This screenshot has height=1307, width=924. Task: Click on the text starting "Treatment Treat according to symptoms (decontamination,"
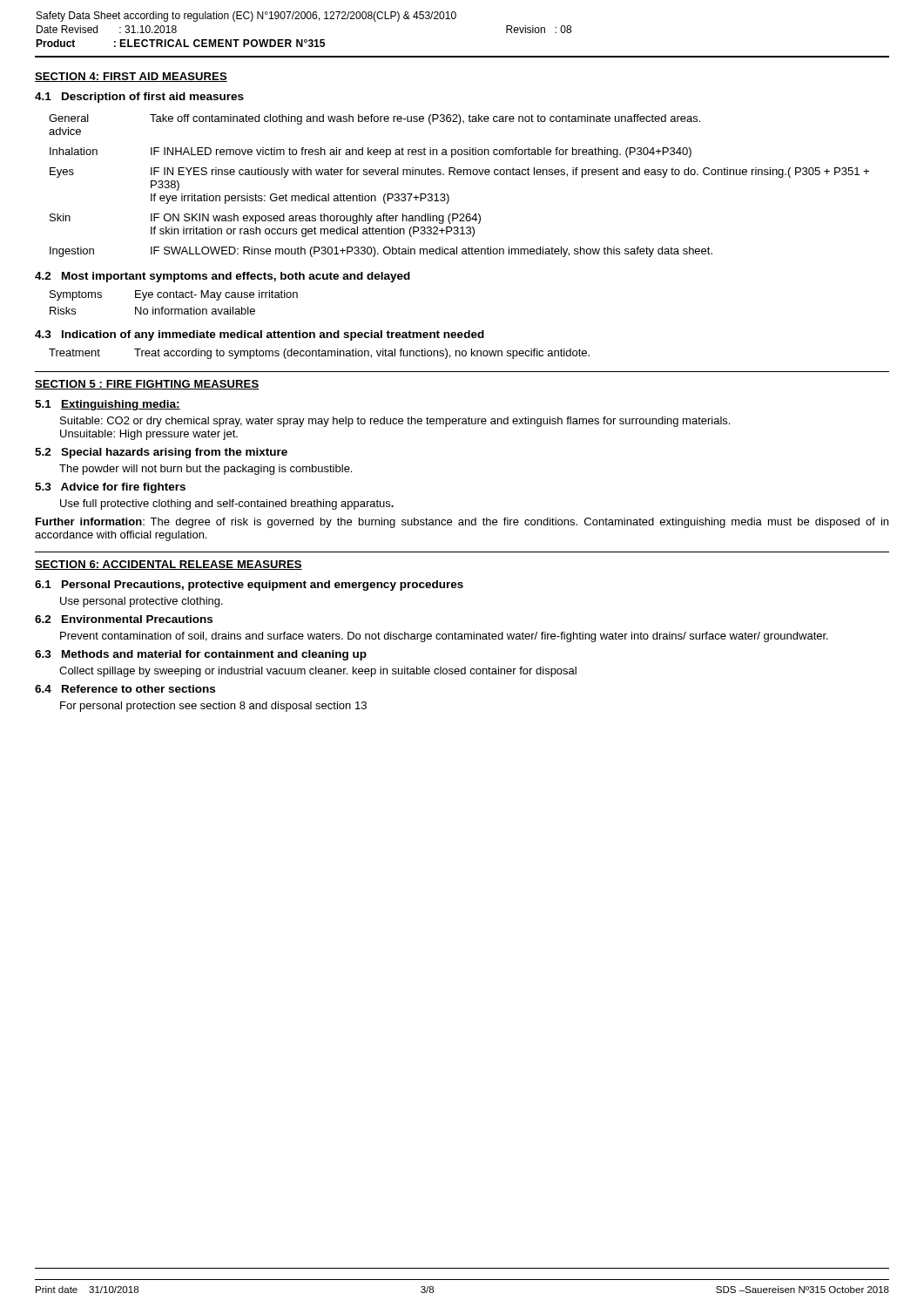(320, 352)
